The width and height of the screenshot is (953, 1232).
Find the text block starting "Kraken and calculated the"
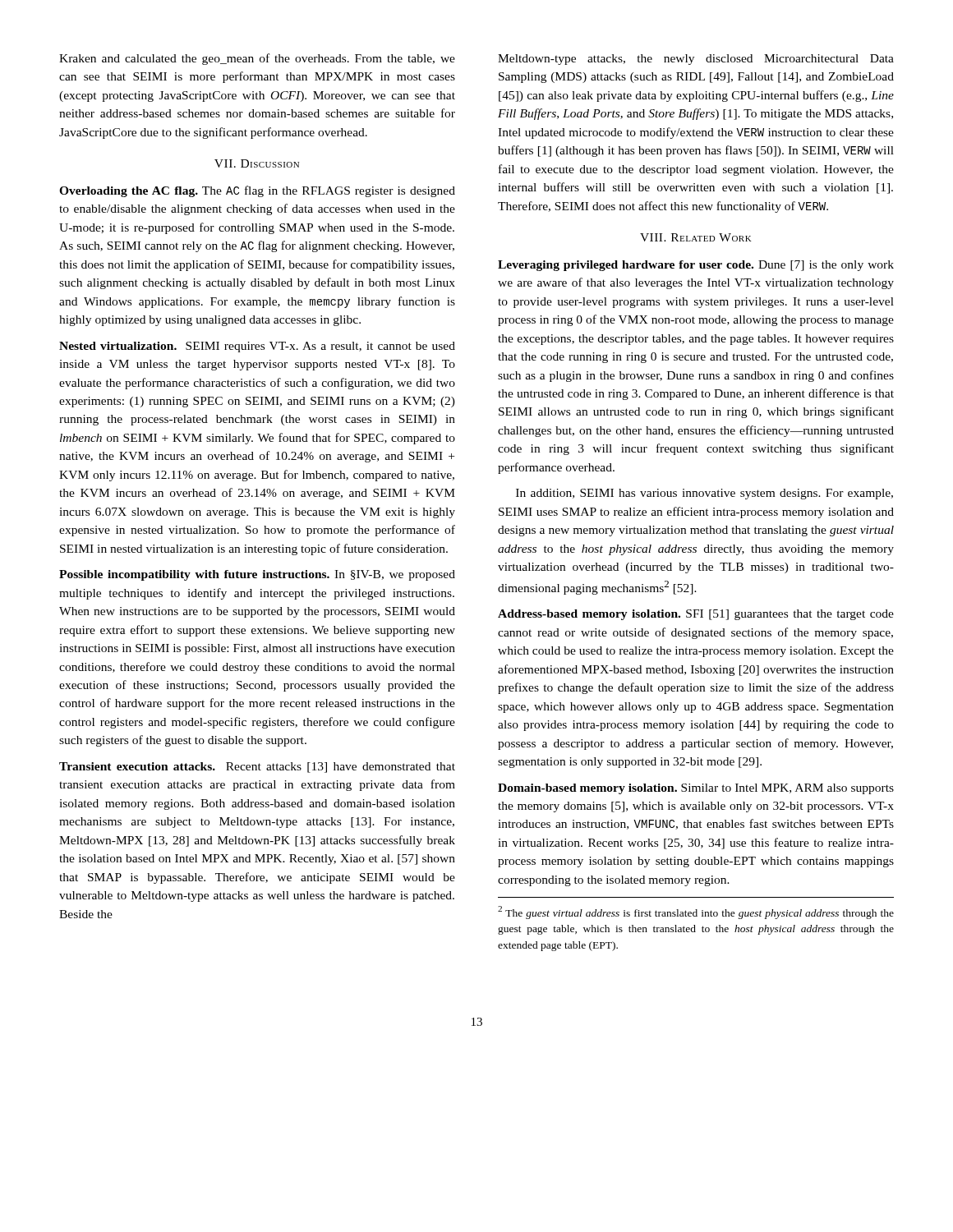pyautogui.click(x=257, y=95)
